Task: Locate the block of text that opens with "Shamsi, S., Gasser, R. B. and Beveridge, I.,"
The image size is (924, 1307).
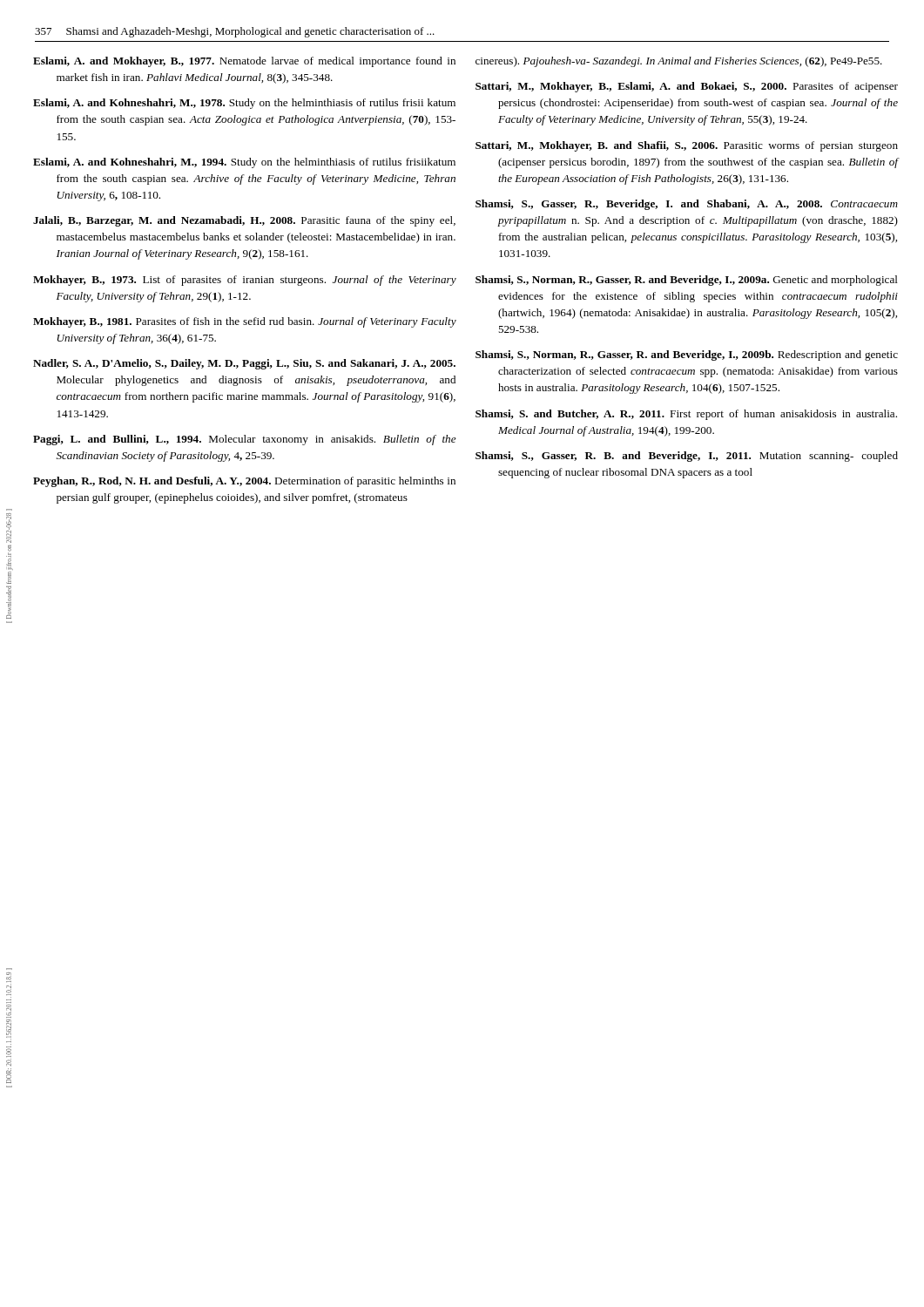Action: tap(686, 463)
